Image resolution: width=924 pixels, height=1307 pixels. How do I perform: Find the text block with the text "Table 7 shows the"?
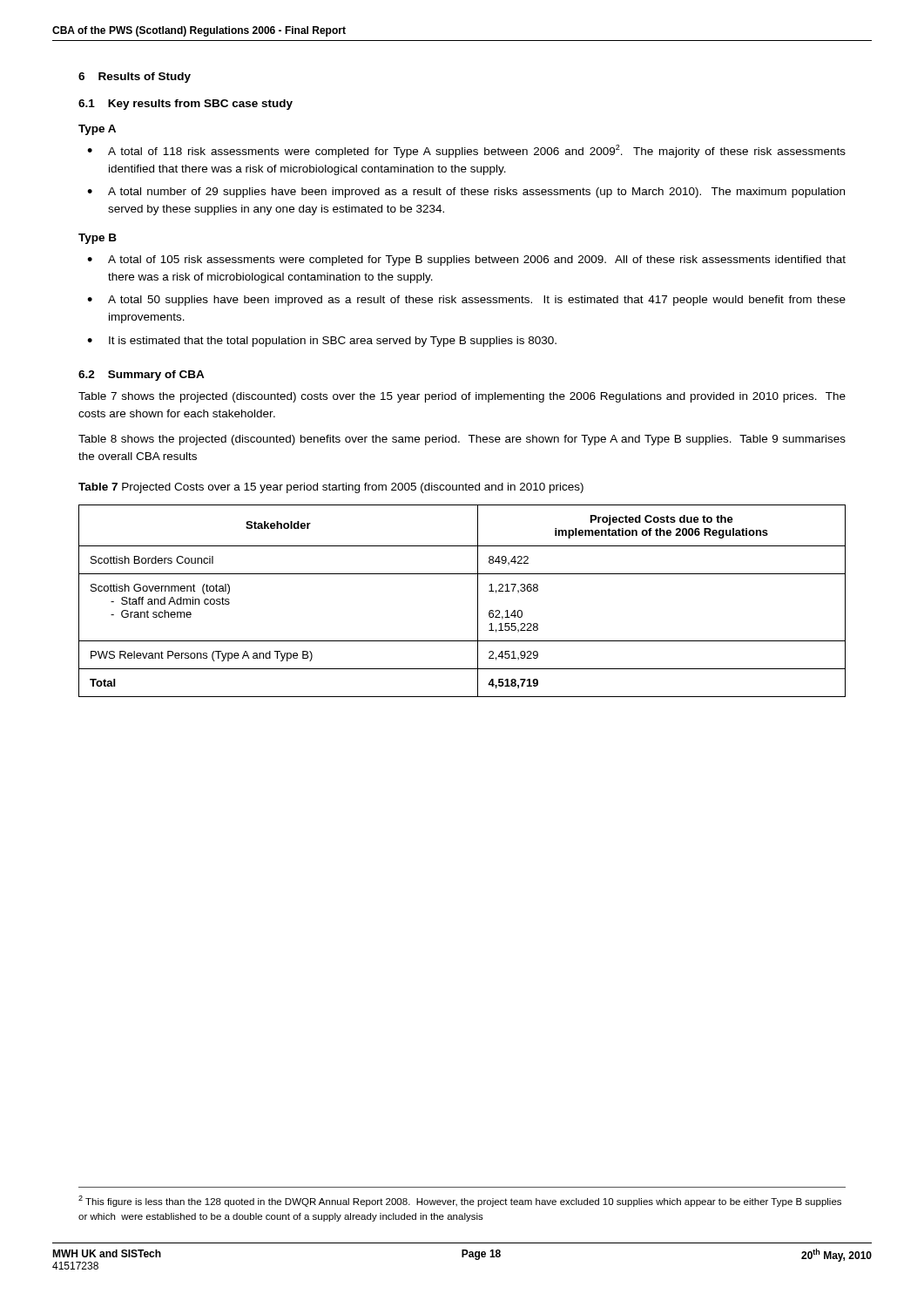(462, 405)
